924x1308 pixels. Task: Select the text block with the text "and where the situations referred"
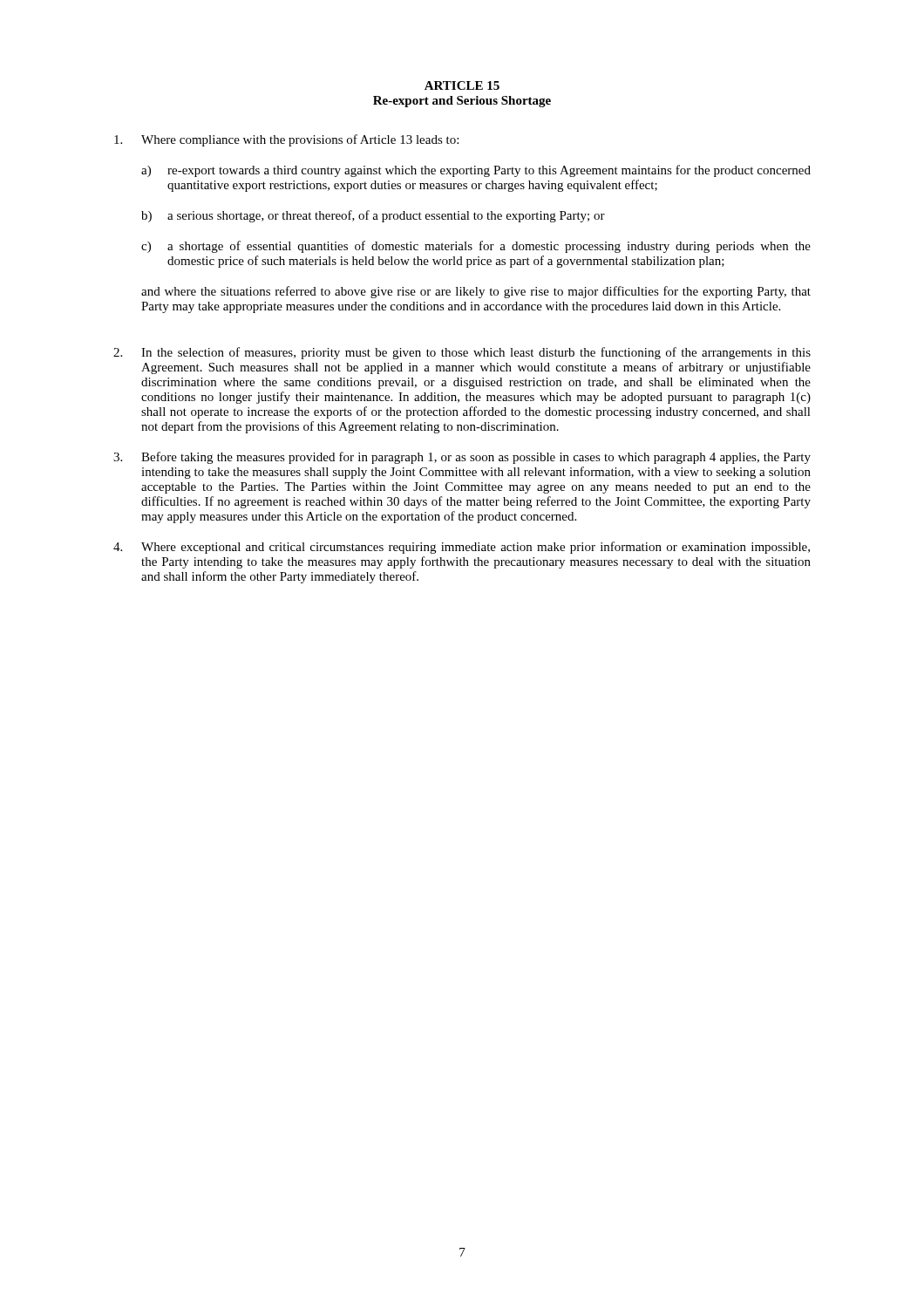(476, 299)
